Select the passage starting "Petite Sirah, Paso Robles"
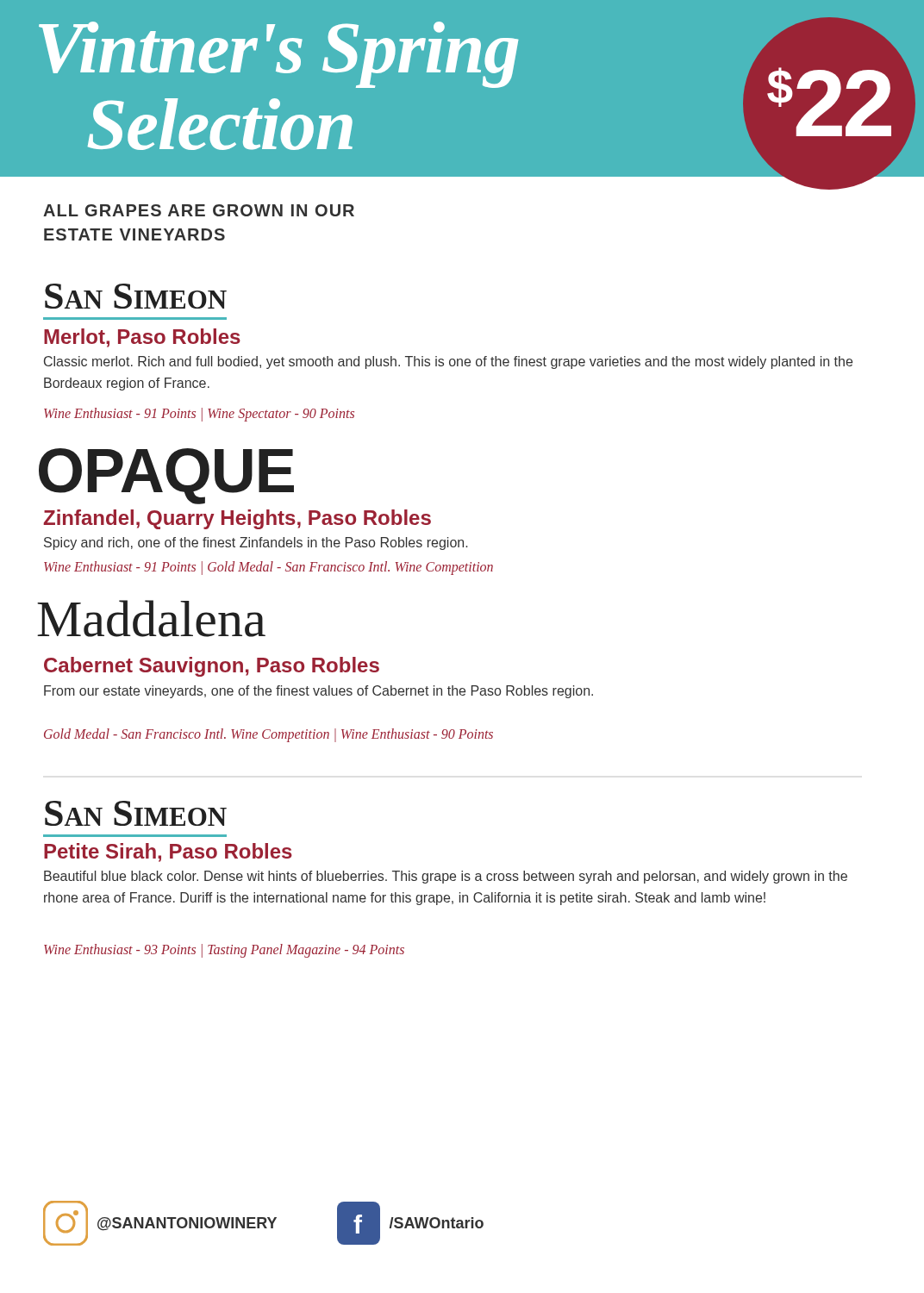The image size is (924, 1293). click(x=168, y=853)
